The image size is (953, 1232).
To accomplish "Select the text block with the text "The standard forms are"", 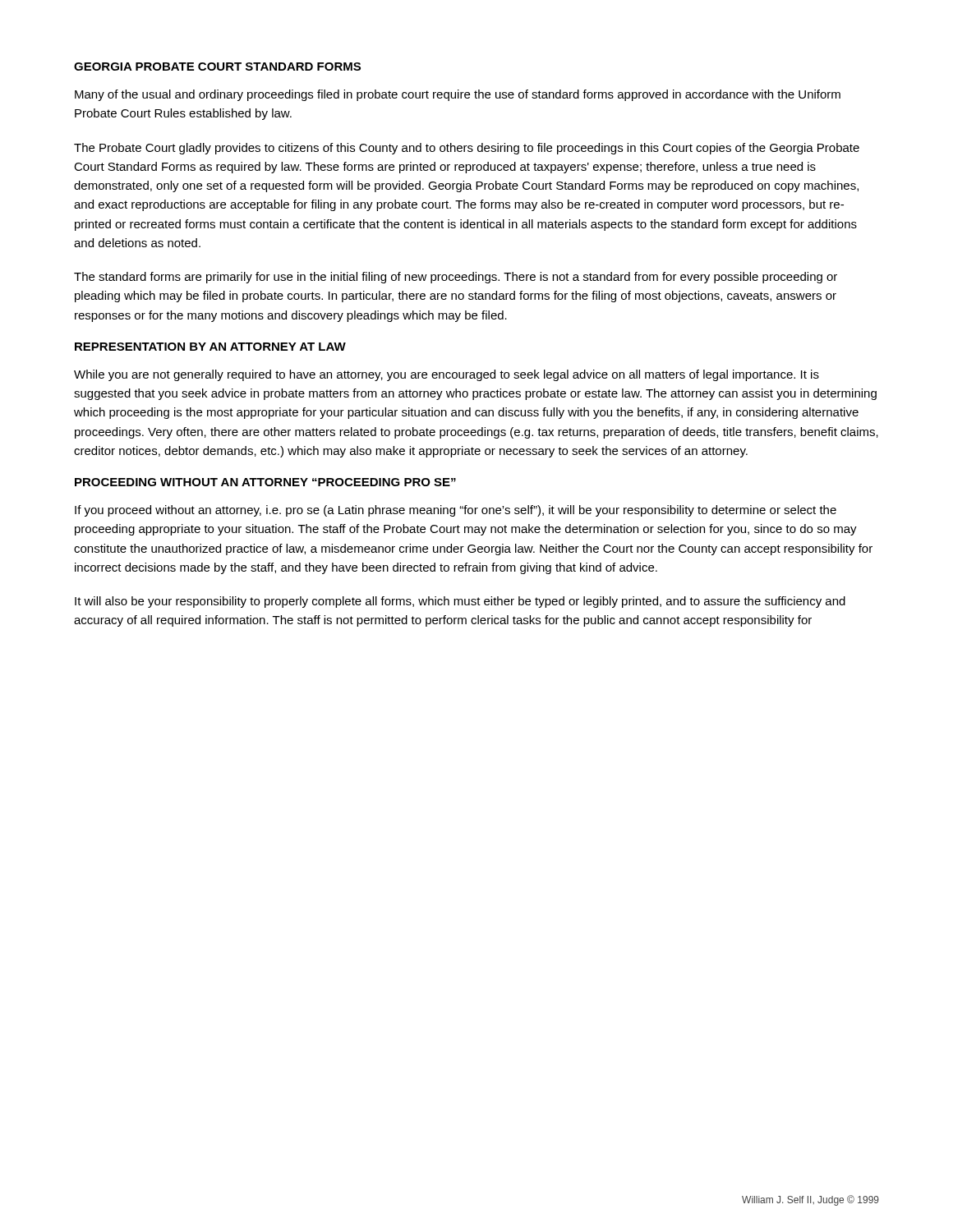I will tap(456, 295).
